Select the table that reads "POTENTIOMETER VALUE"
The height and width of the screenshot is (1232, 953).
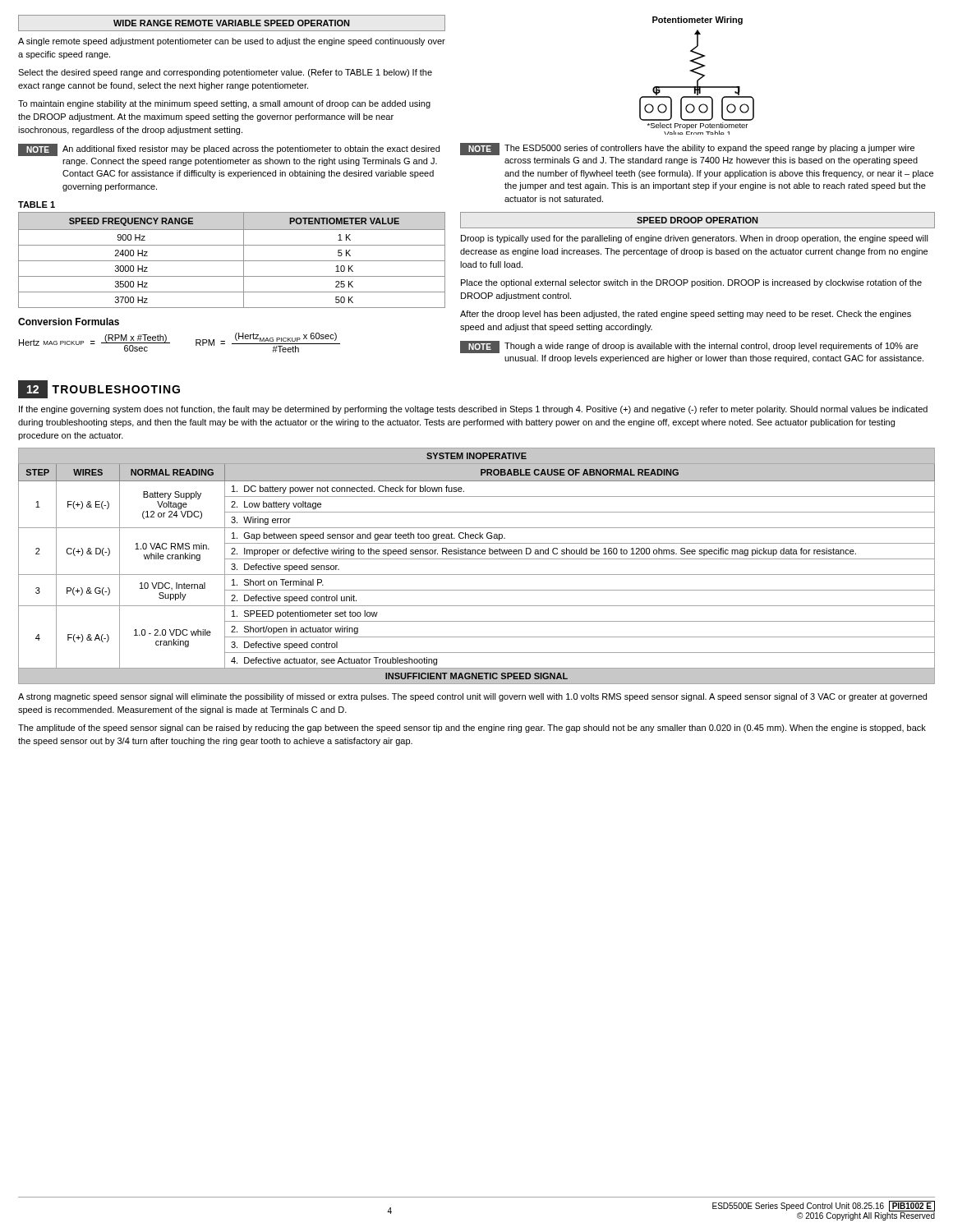pyautogui.click(x=232, y=260)
